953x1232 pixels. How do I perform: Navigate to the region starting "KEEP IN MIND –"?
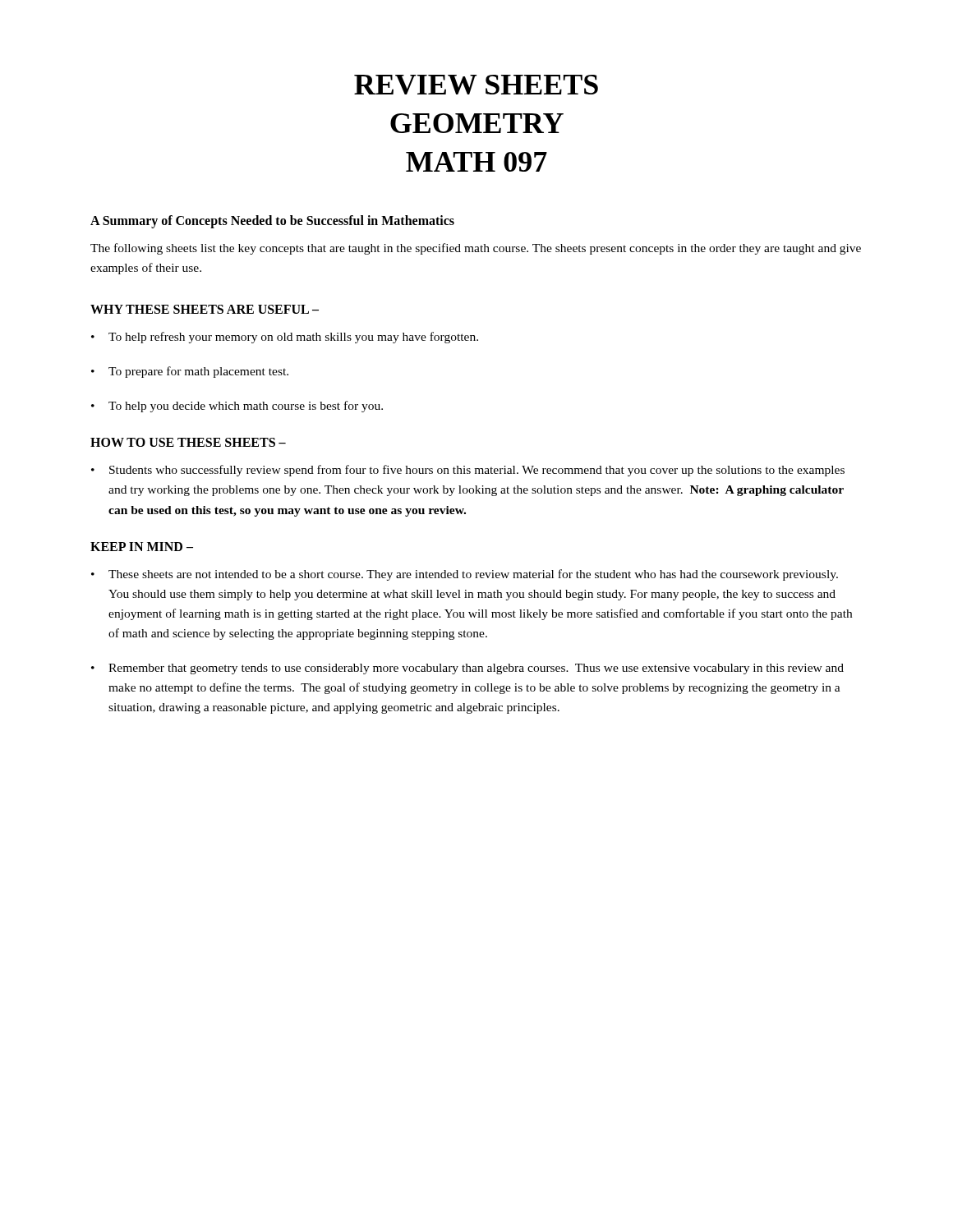[142, 546]
